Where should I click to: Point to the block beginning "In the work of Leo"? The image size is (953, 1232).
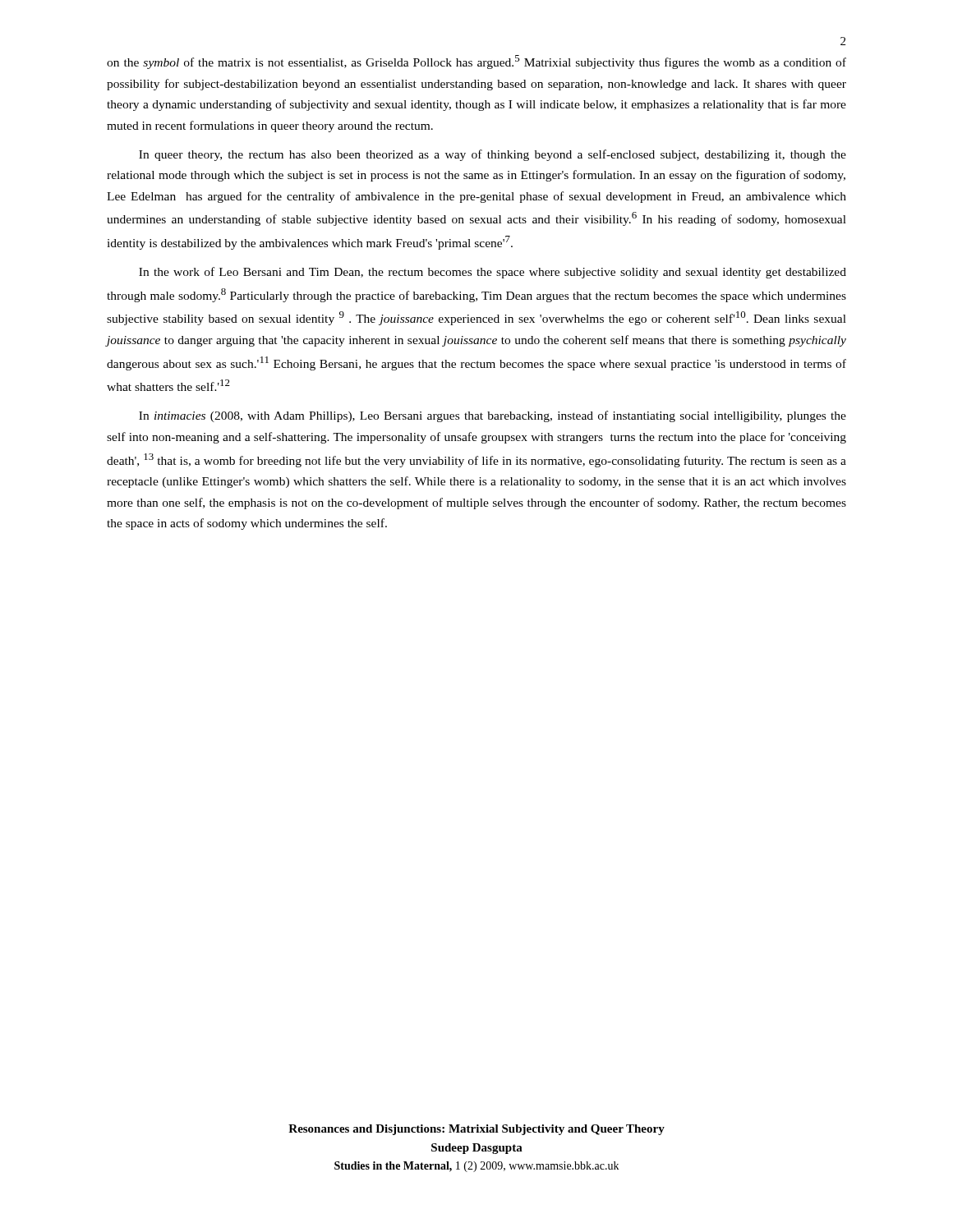476,329
